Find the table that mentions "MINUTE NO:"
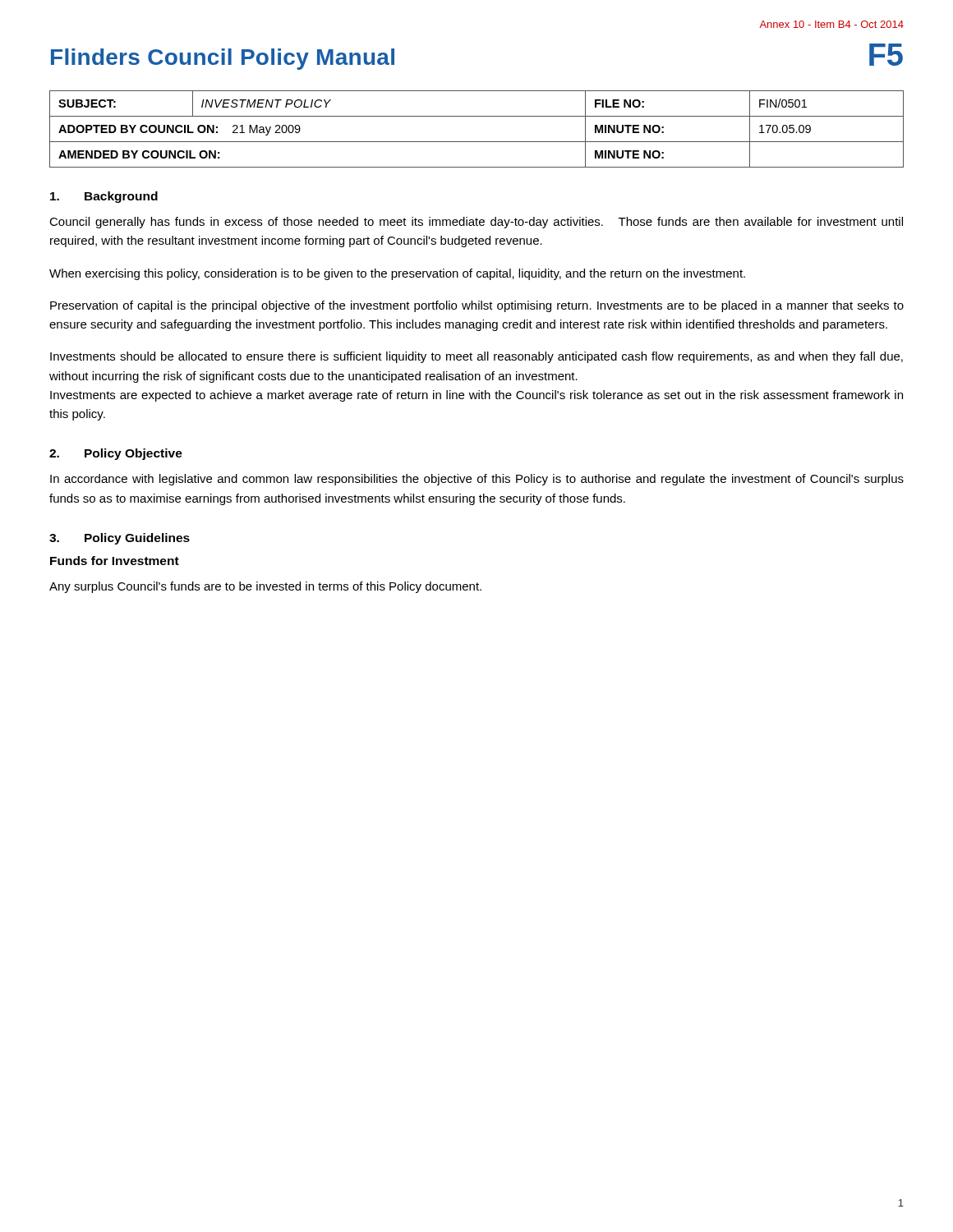Image resolution: width=953 pixels, height=1232 pixels. [x=476, y=129]
